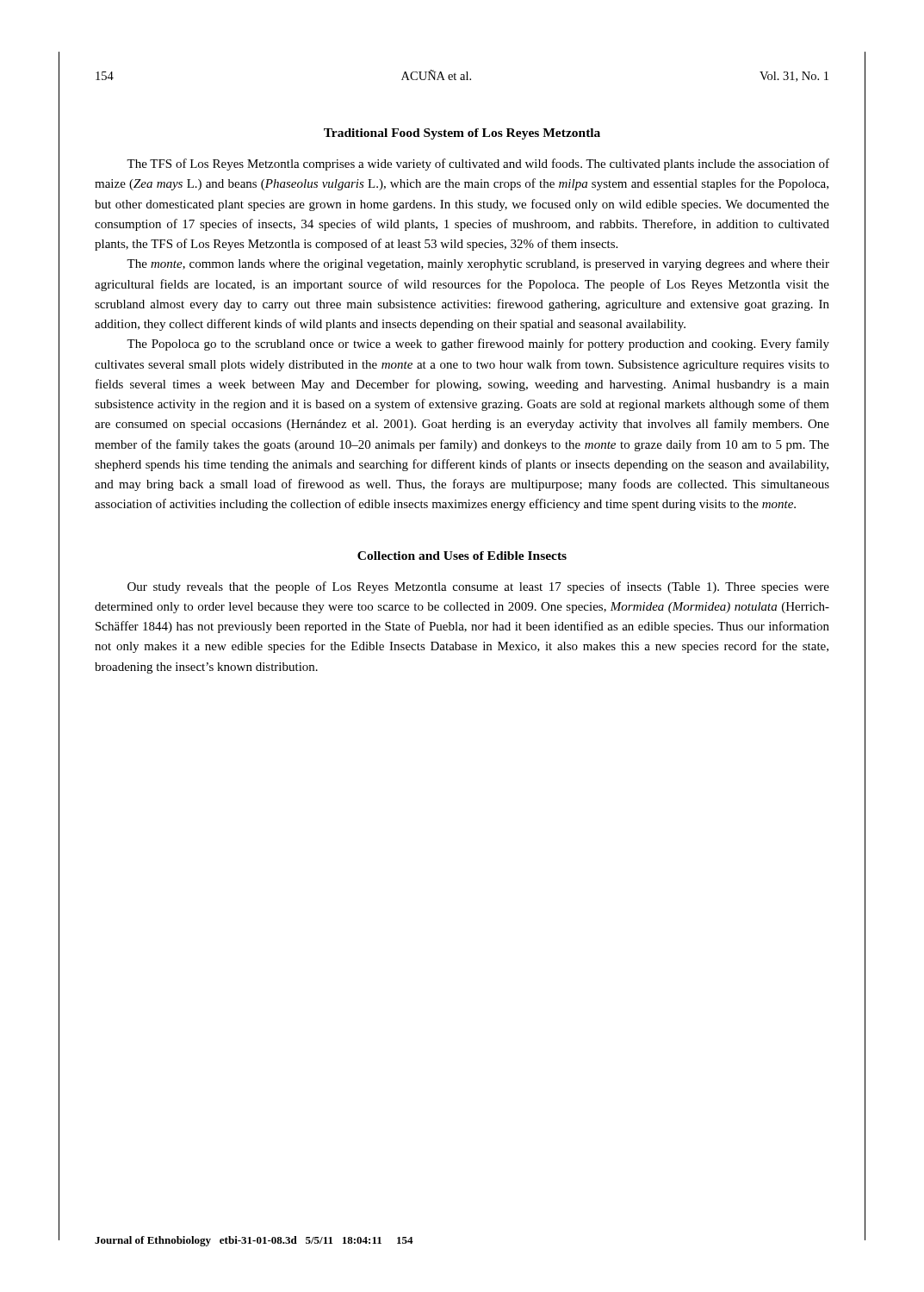This screenshot has width=924, height=1292.
Task: Point to the section header beginning "Collection and Uses of"
Action: click(x=462, y=555)
